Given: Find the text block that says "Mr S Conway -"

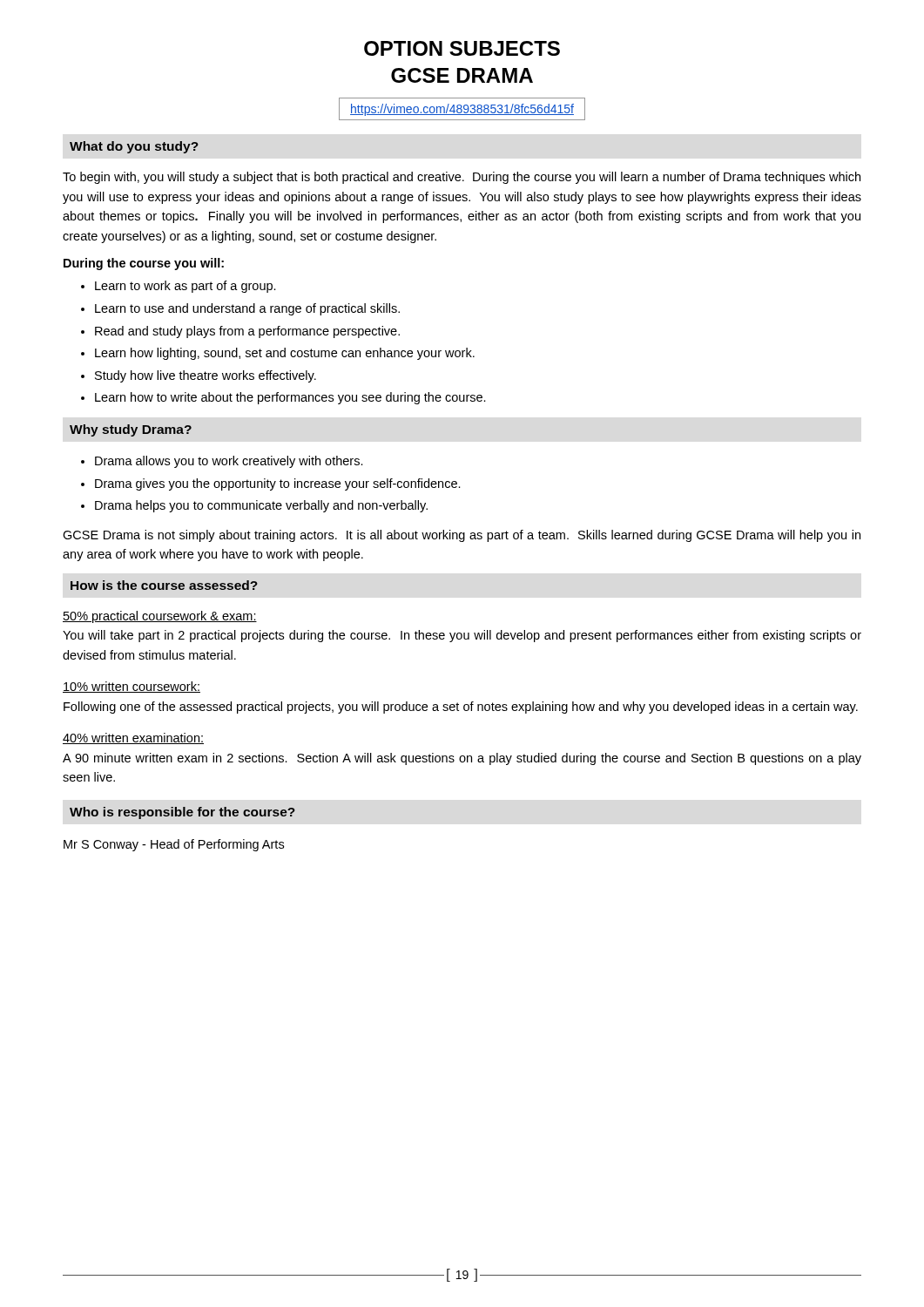Looking at the screenshot, I should [x=174, y=844].
